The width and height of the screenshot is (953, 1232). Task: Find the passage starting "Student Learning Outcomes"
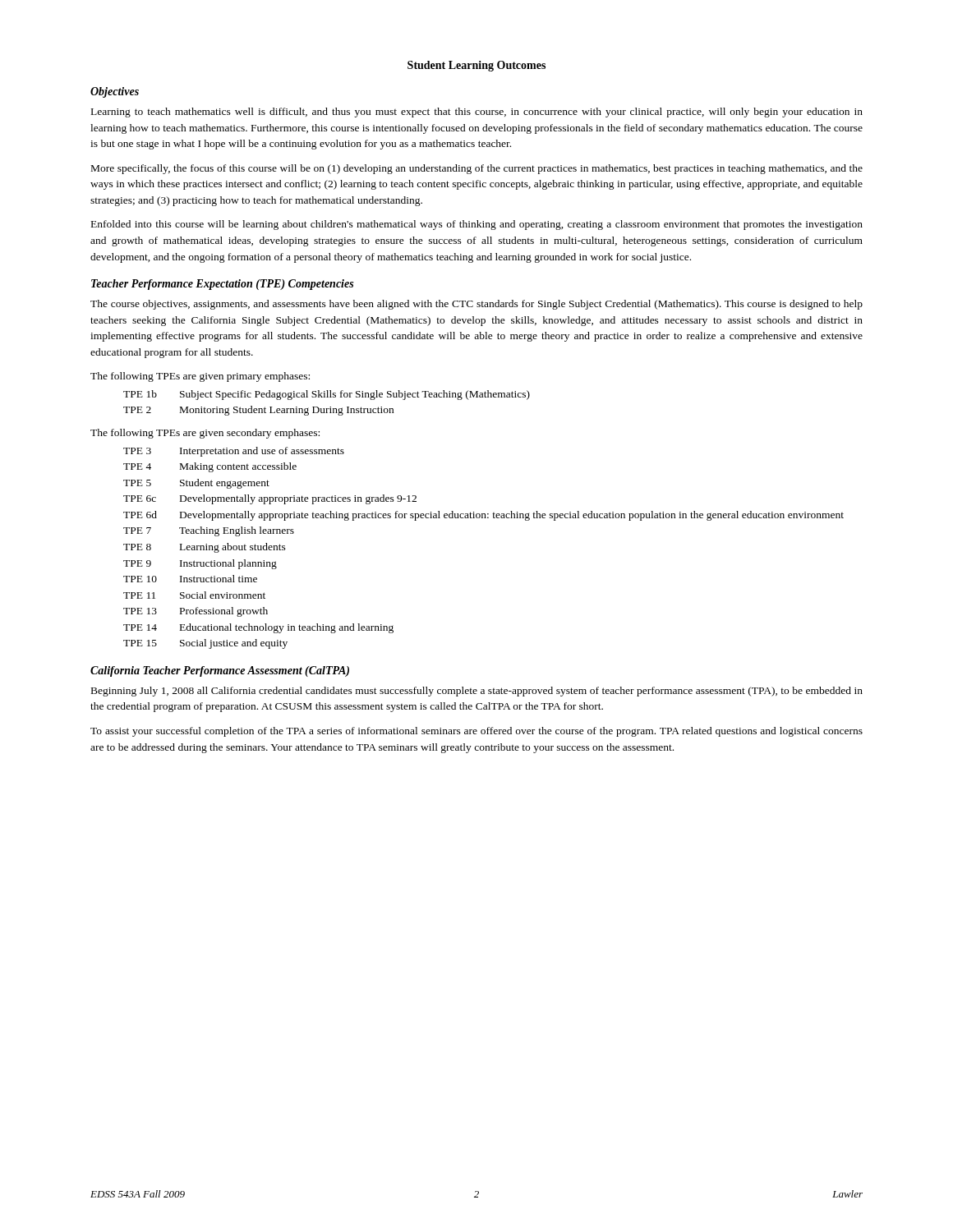476,65
